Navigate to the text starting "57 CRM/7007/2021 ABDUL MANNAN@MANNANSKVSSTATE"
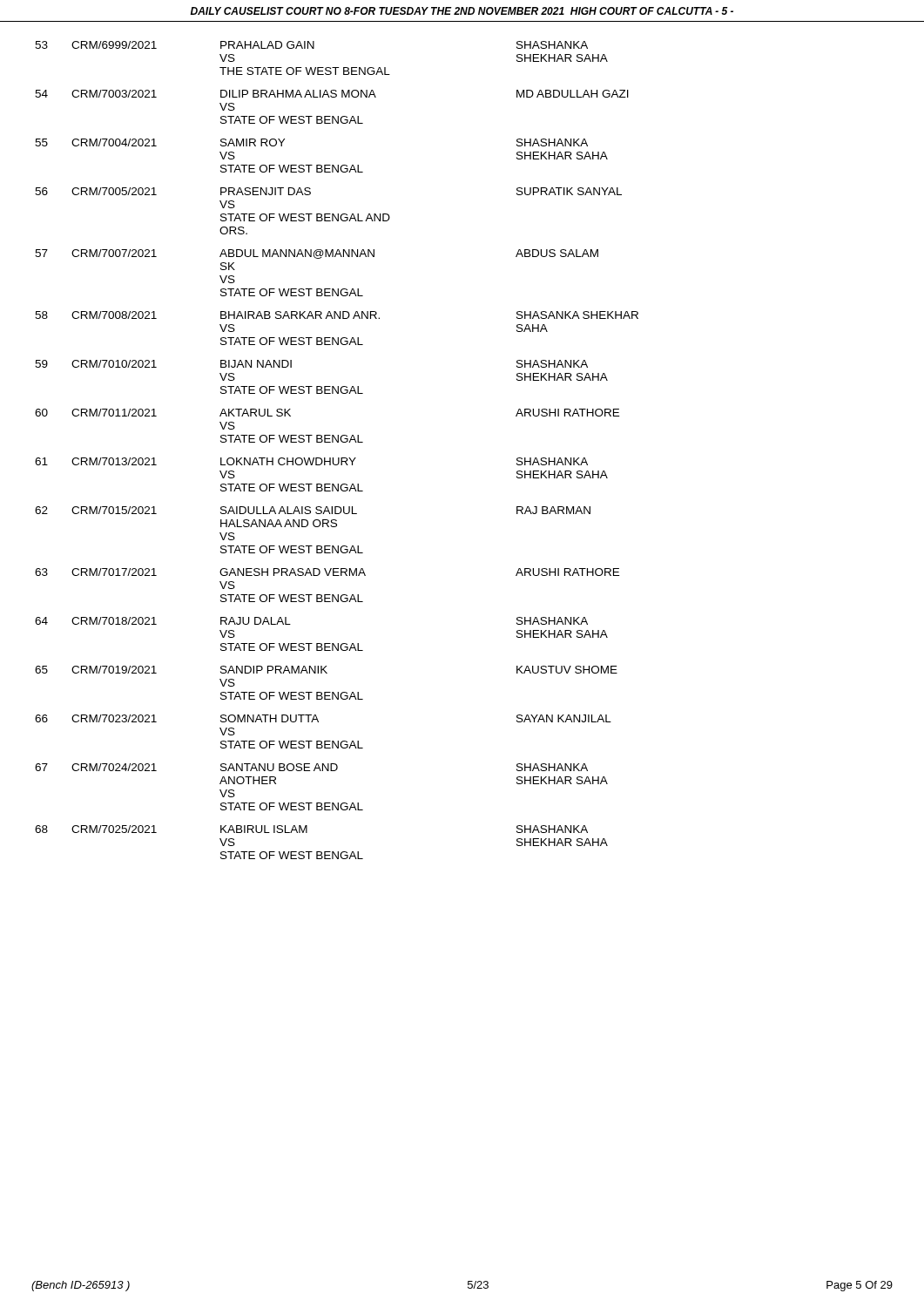924x1307 pixels. pos(317,254)
